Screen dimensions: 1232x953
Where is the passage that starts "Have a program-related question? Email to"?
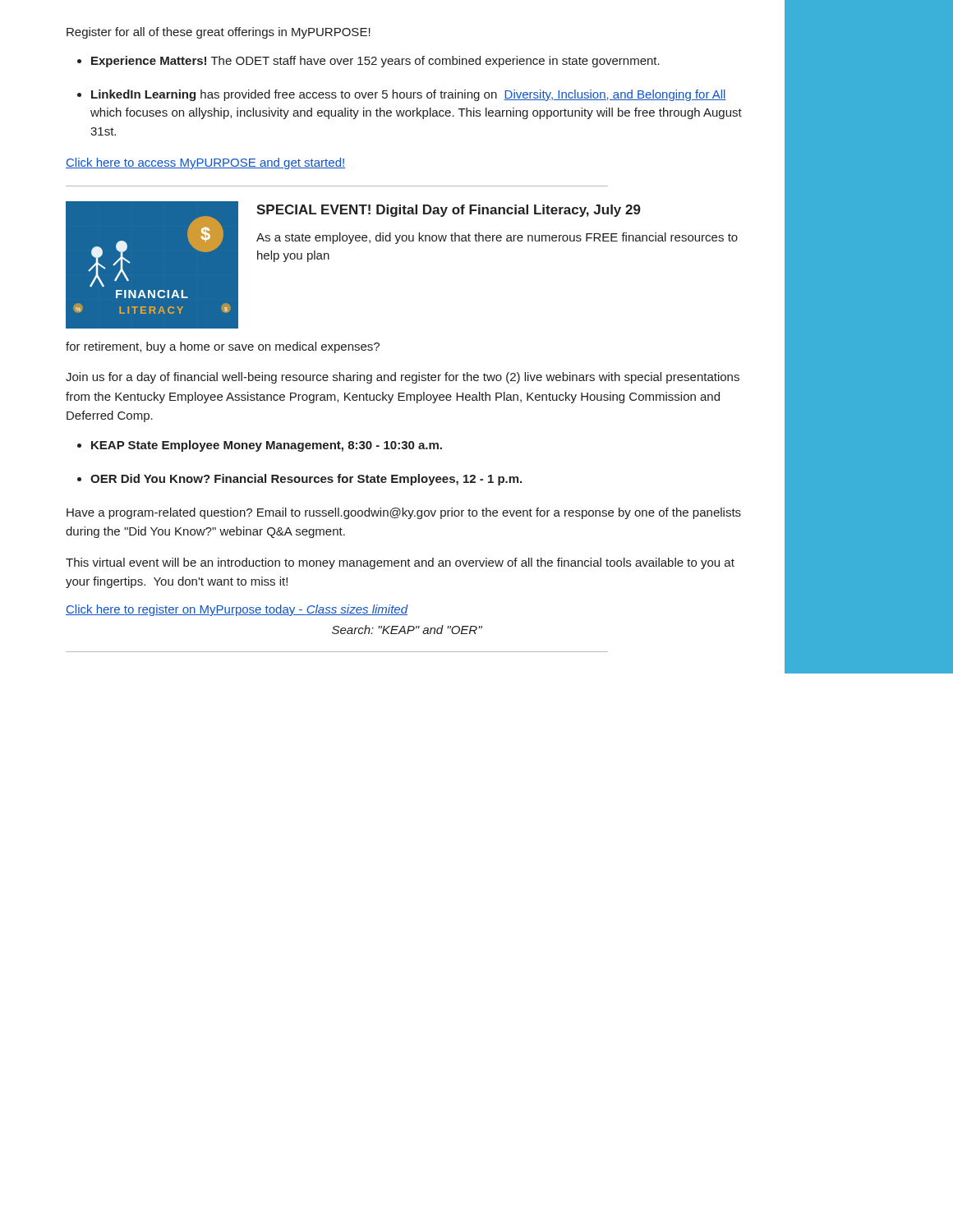403,522
